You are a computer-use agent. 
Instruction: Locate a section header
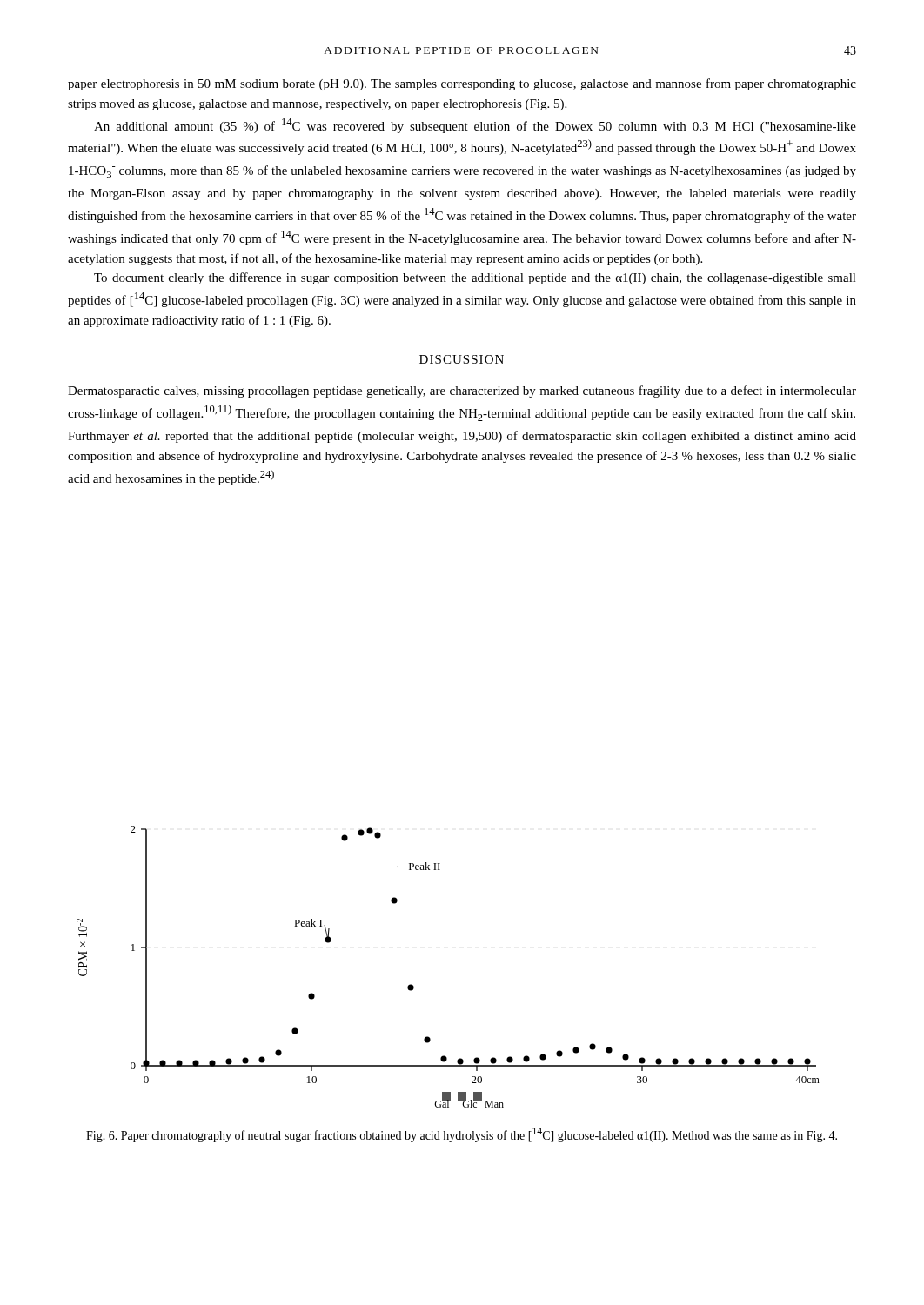(462, 359)
